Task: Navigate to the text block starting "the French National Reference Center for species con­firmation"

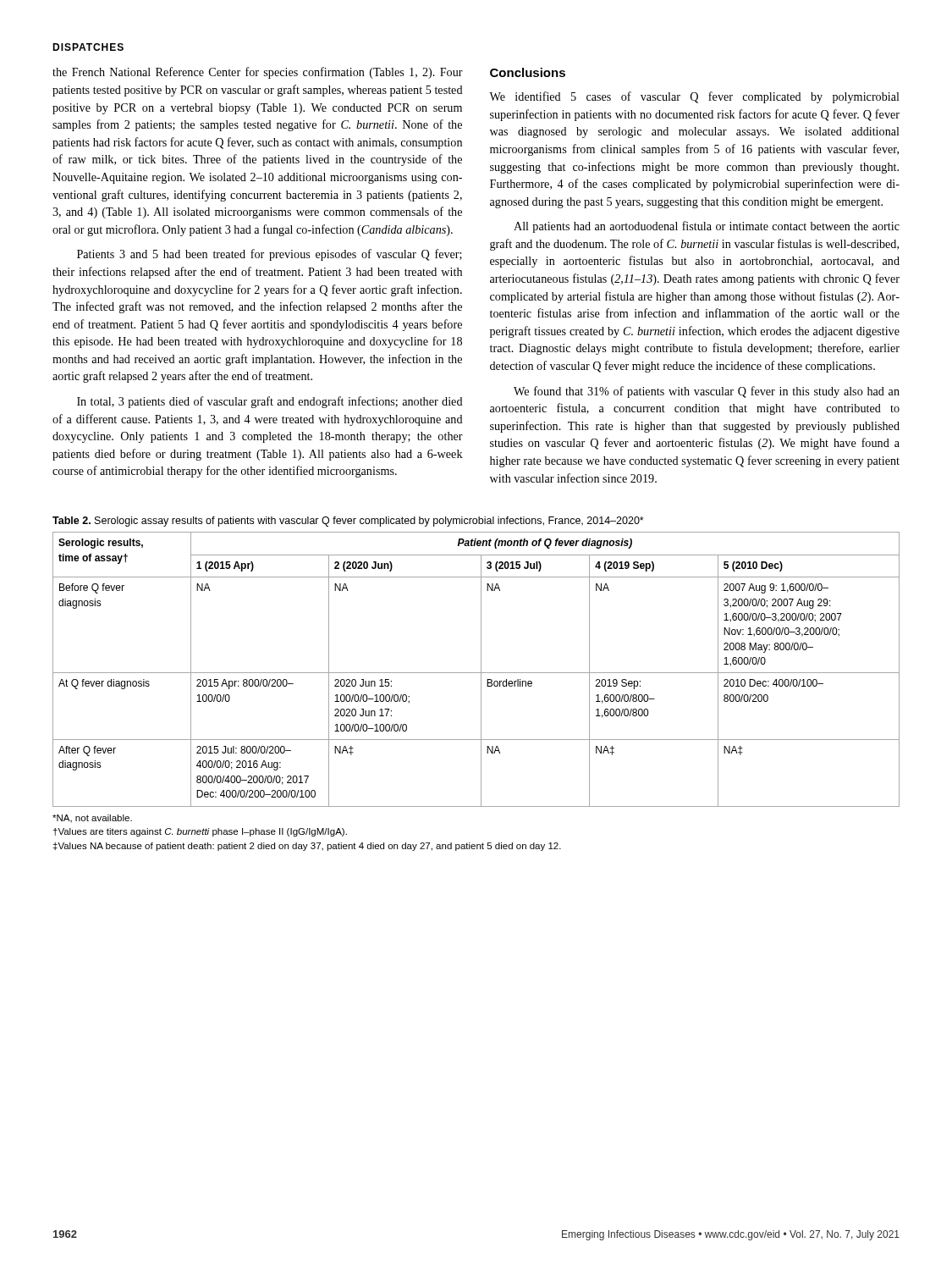Action: (257, 151)
